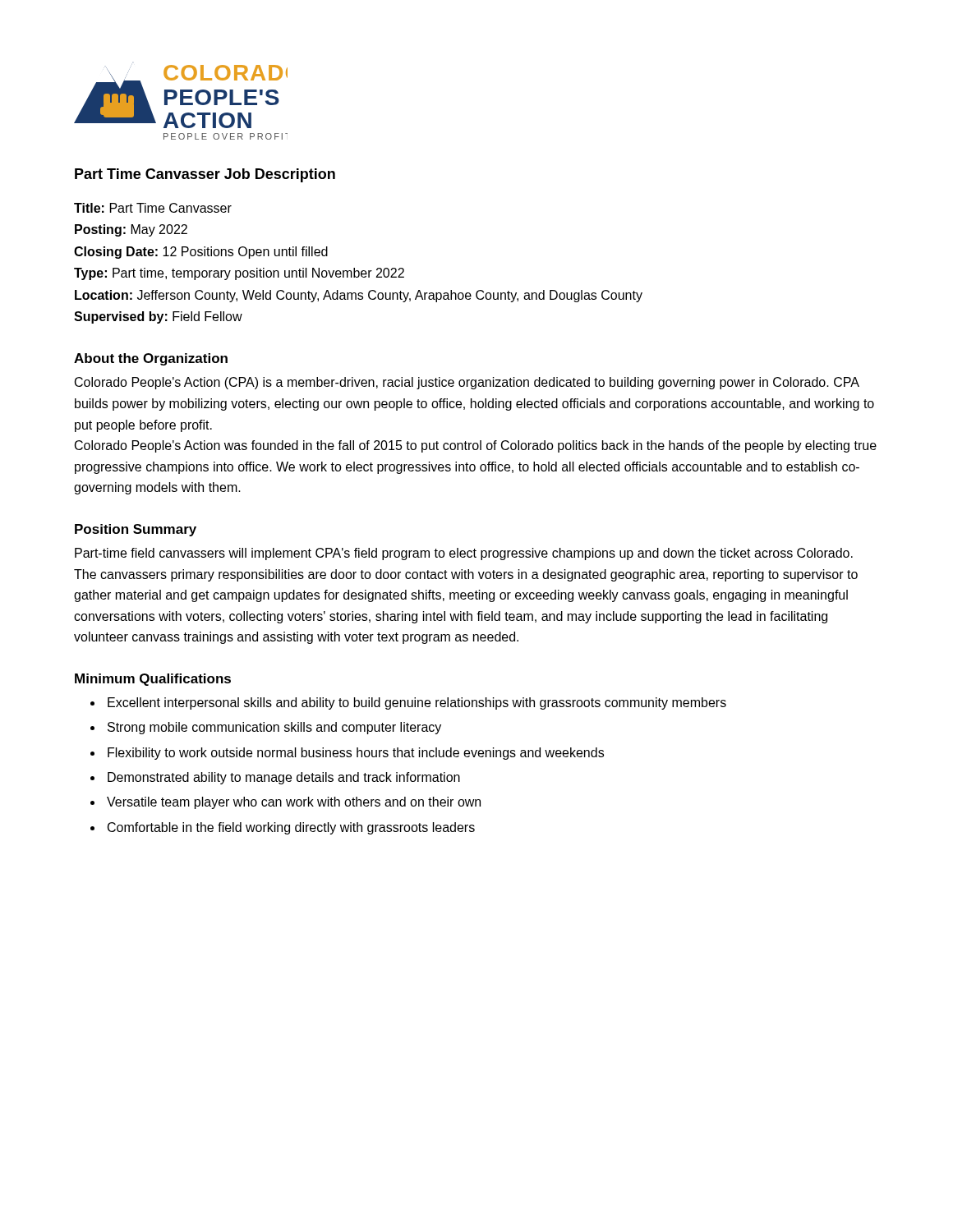The width and height of the screenshot is (953, 1232).
Task: Locate the section header that reads "Minimum Qualifications"
Action: (x=153, y=679)
